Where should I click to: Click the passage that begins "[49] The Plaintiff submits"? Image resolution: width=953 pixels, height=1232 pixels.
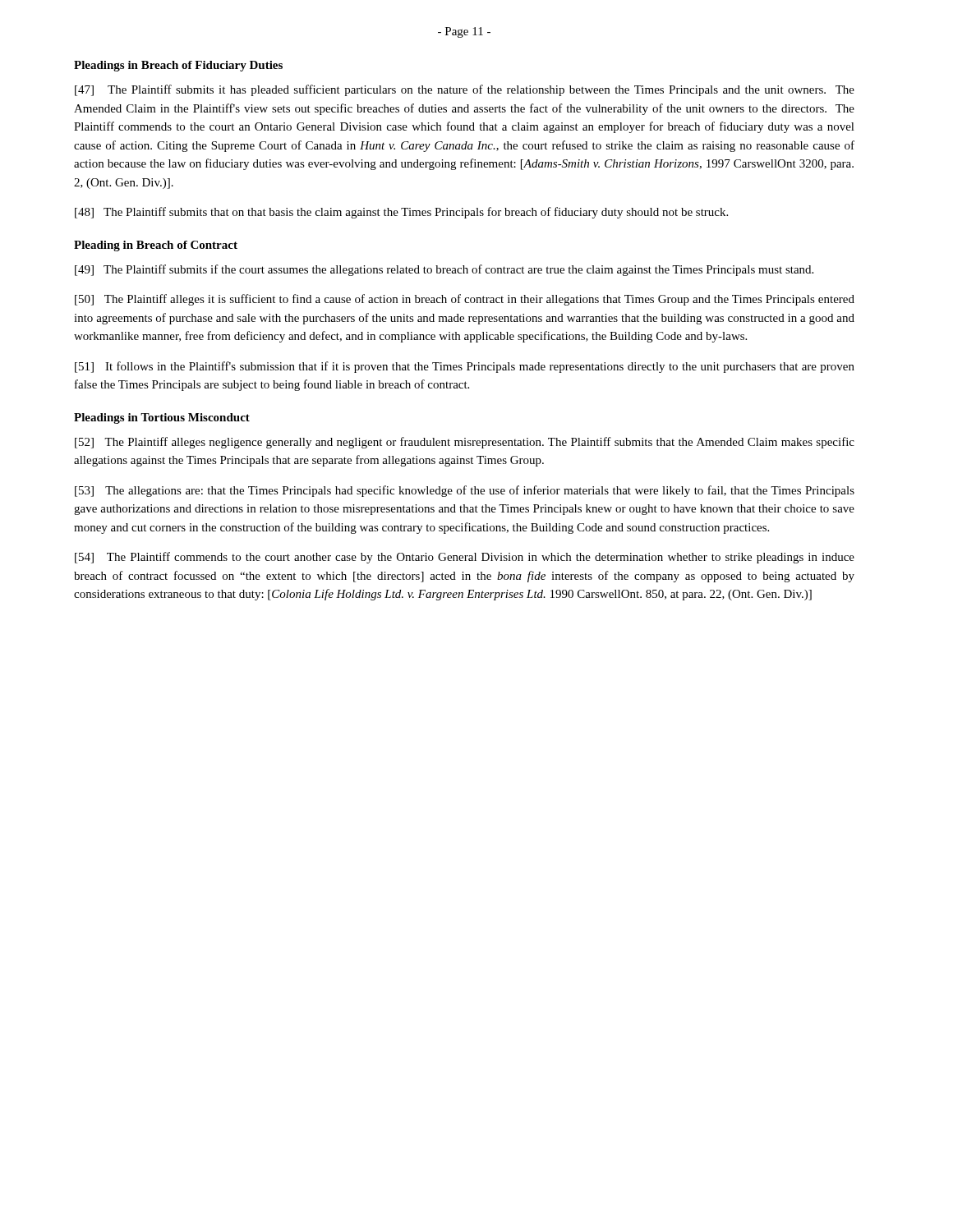(444, 269)
